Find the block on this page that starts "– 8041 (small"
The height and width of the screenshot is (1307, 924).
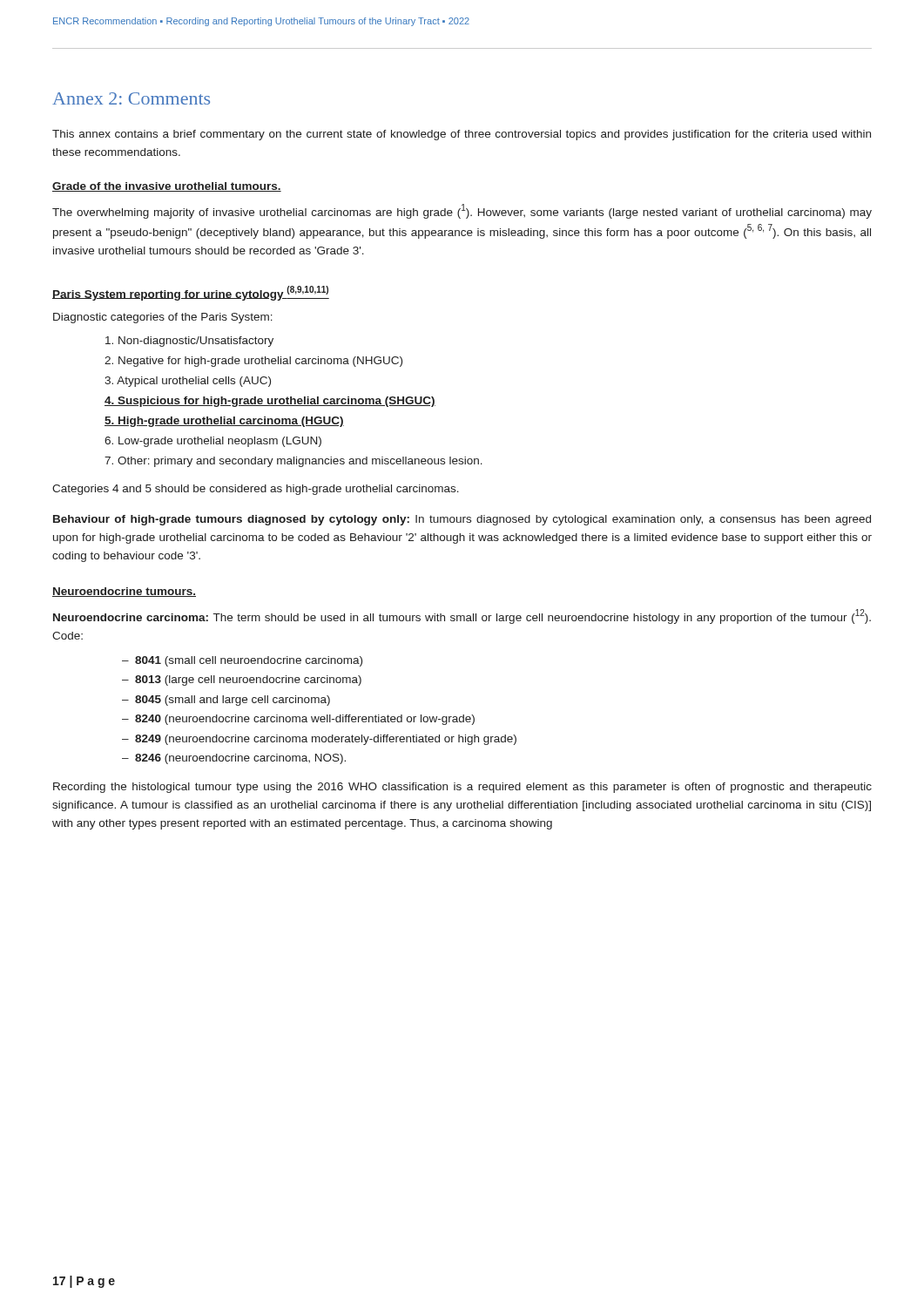pos(243,660)
